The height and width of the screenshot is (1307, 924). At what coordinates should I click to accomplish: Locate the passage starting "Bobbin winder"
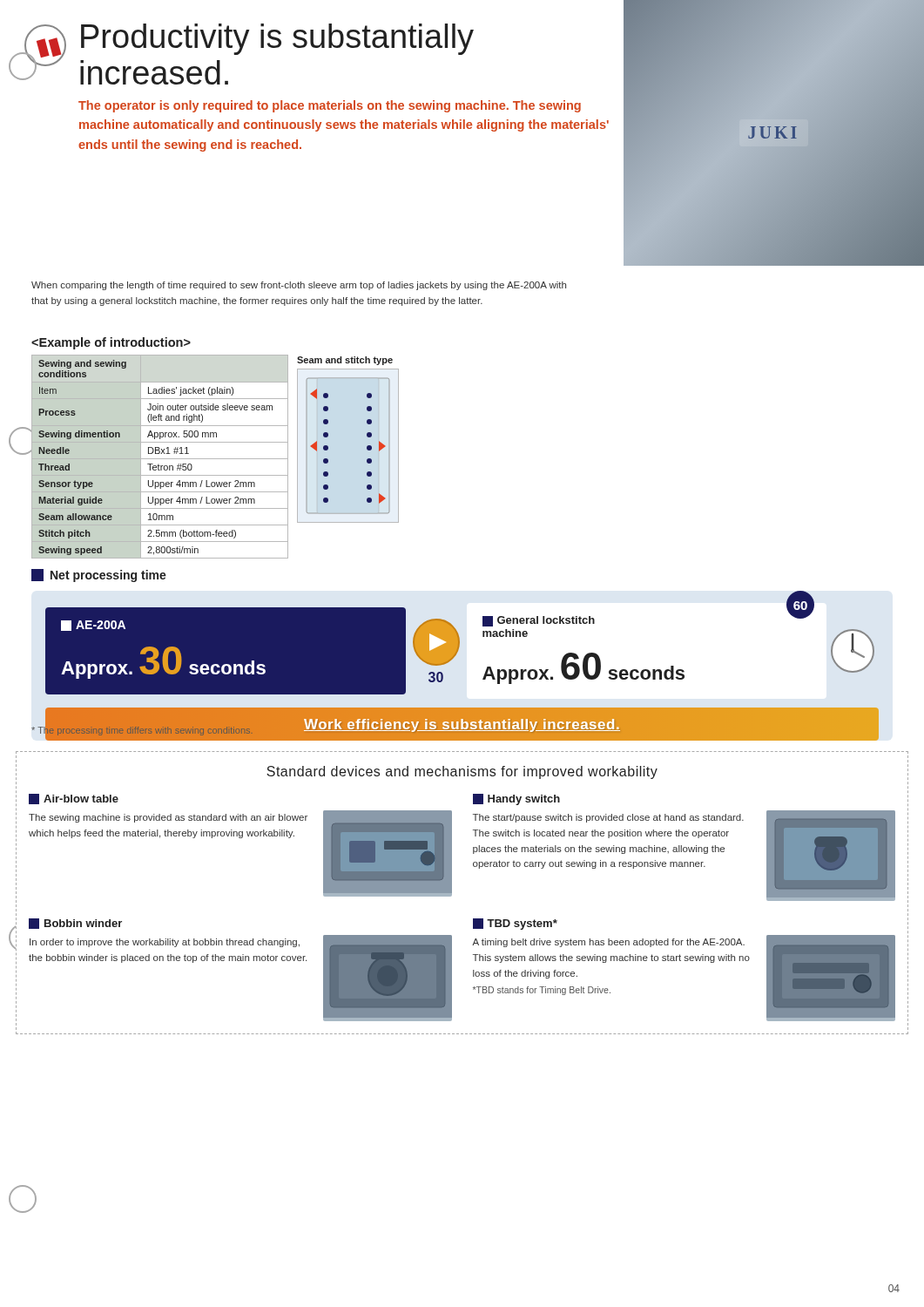pos(75,923)
